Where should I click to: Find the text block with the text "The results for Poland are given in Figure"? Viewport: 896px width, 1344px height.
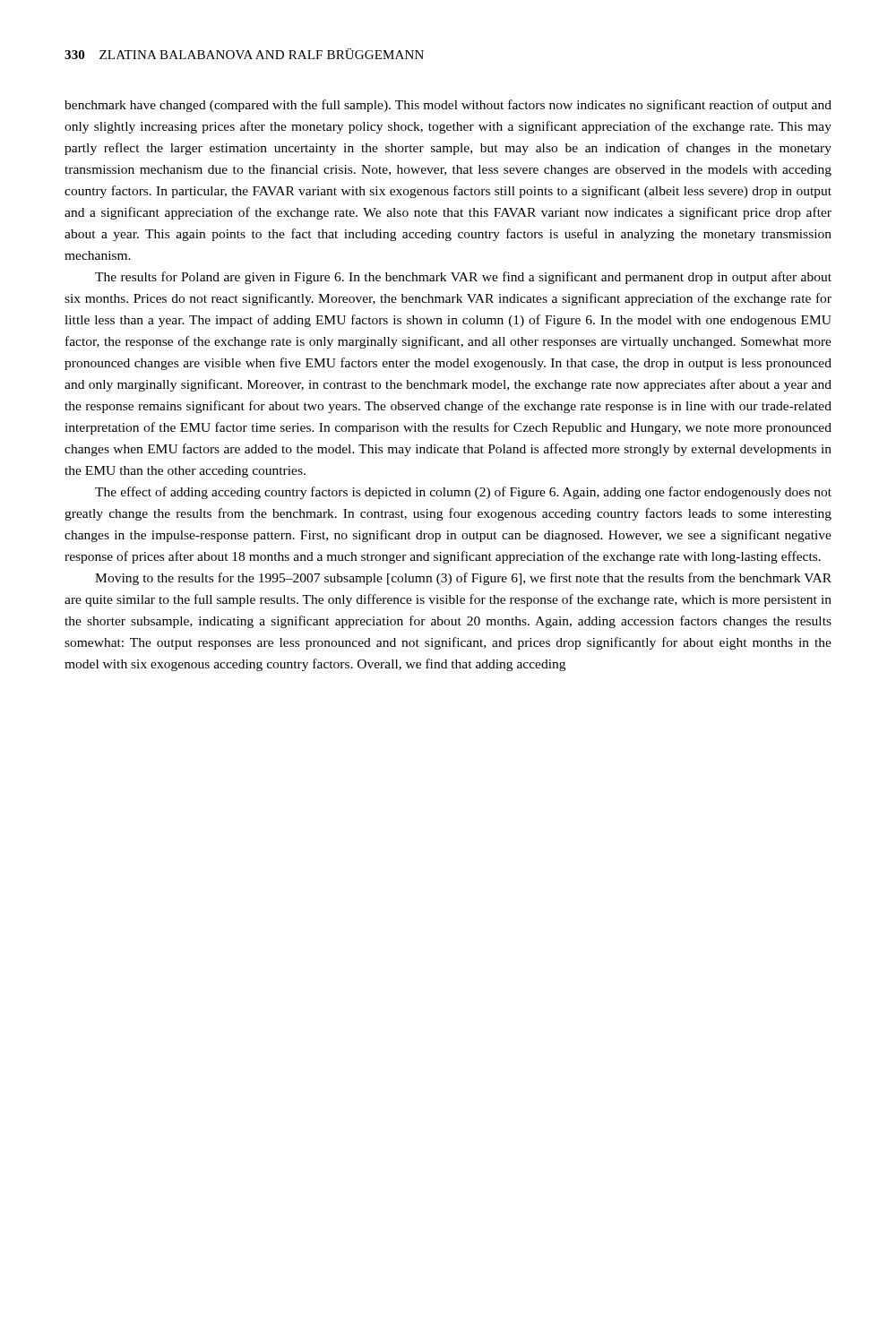[448, 374]
